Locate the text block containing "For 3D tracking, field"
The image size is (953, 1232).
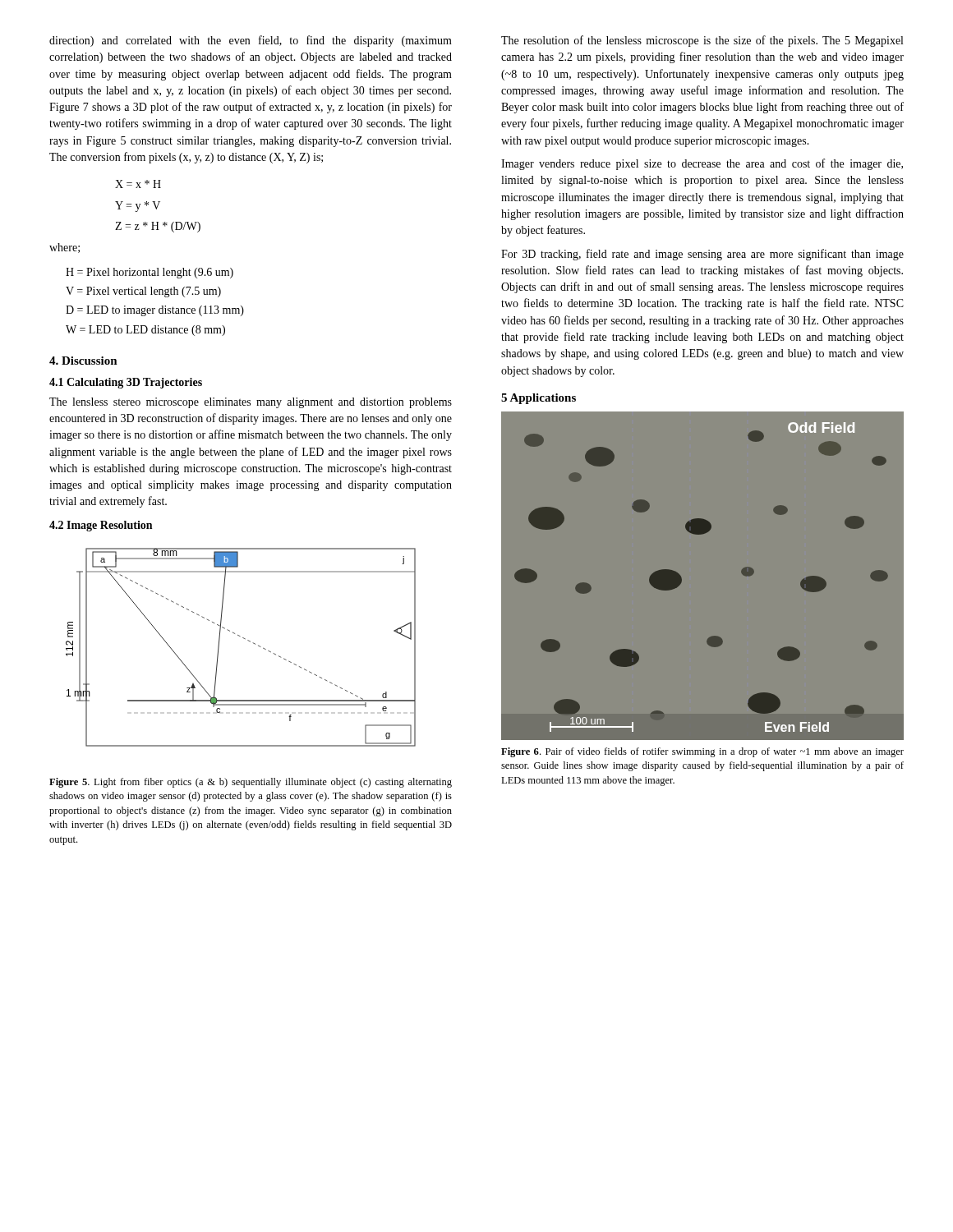click(x=702, y=313)
